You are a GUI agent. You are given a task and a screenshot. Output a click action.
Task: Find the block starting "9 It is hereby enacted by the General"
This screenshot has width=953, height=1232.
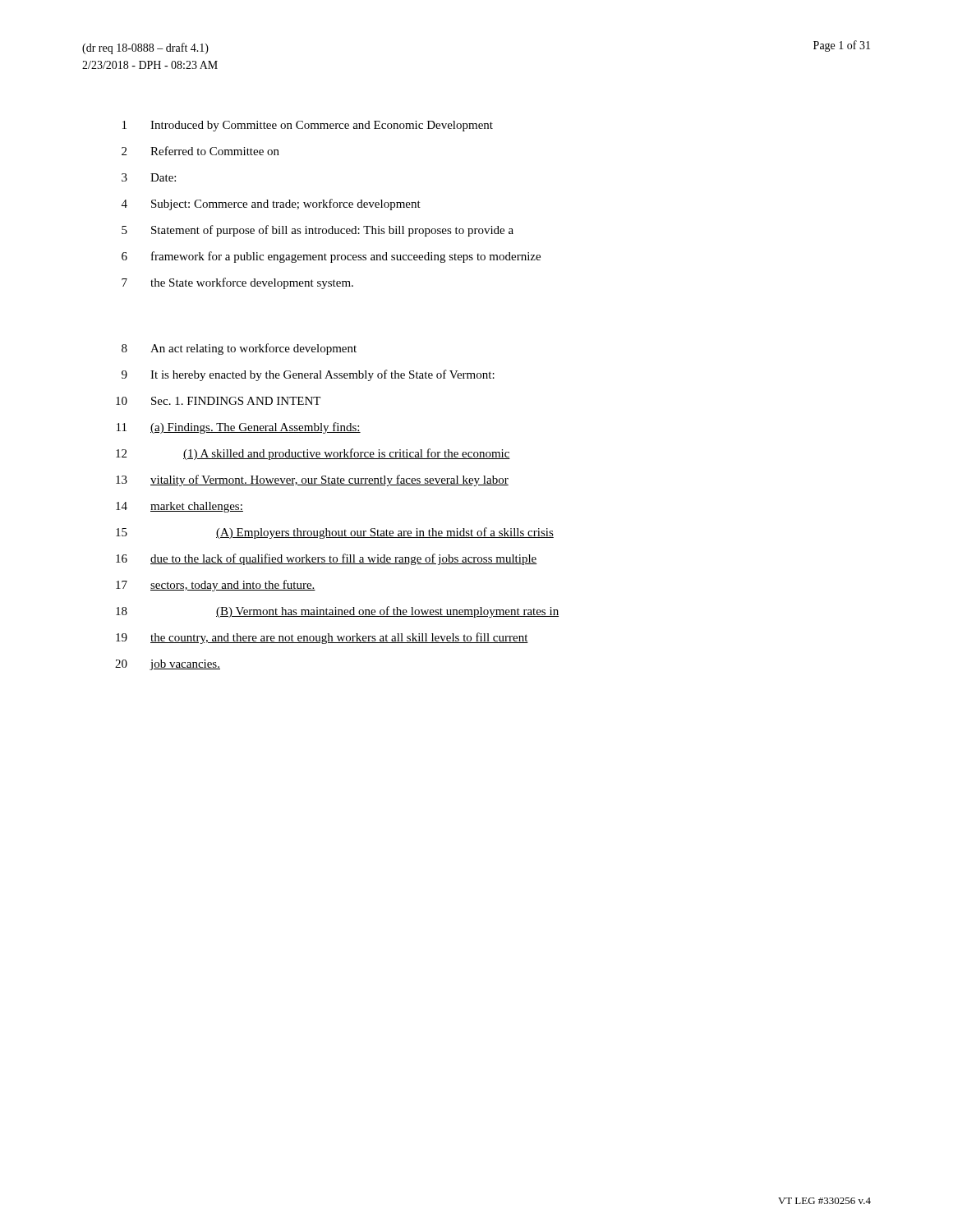pyautogui.click(x=476, y=375)
